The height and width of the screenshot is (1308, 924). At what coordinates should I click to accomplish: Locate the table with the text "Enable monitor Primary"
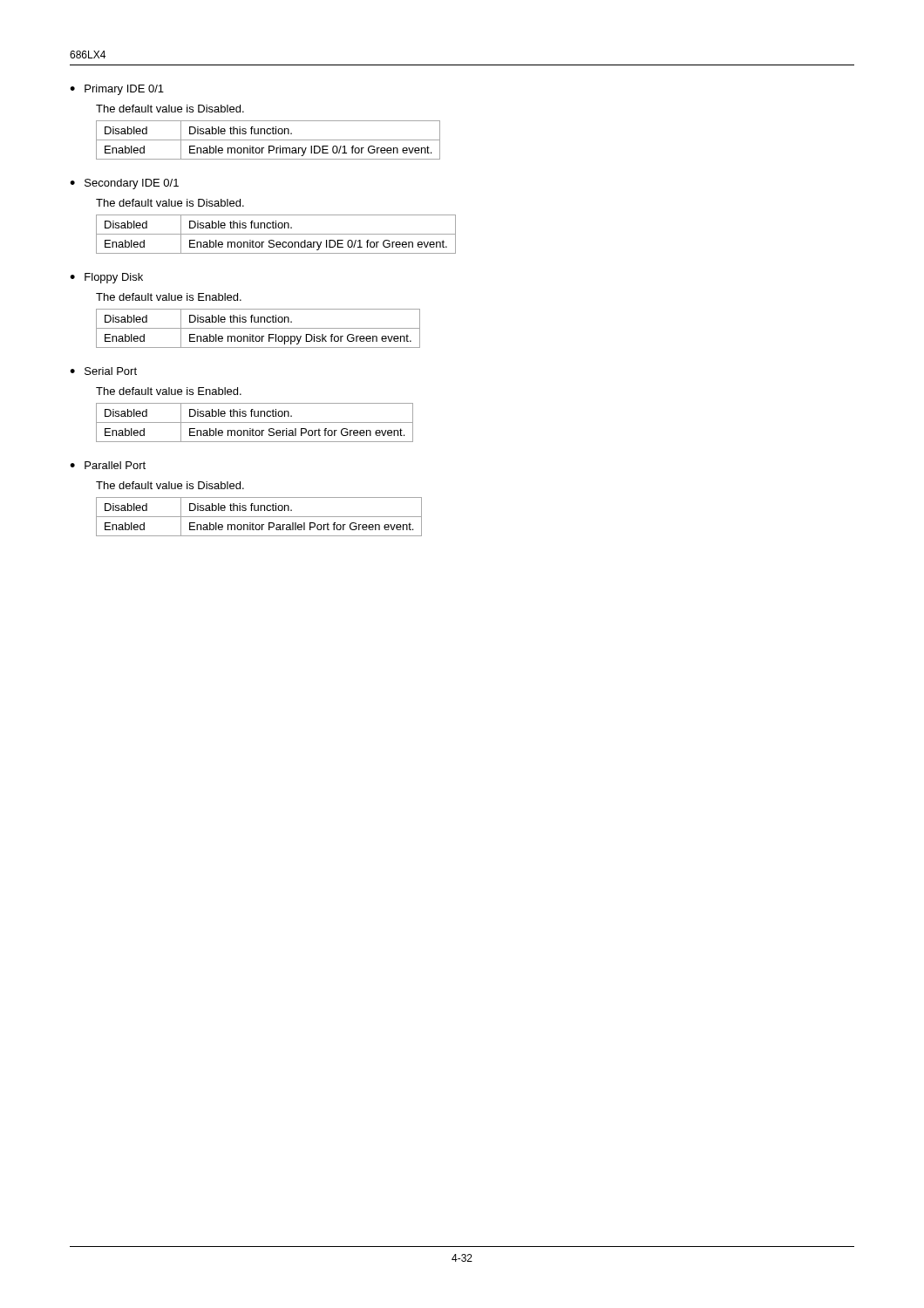475,140
